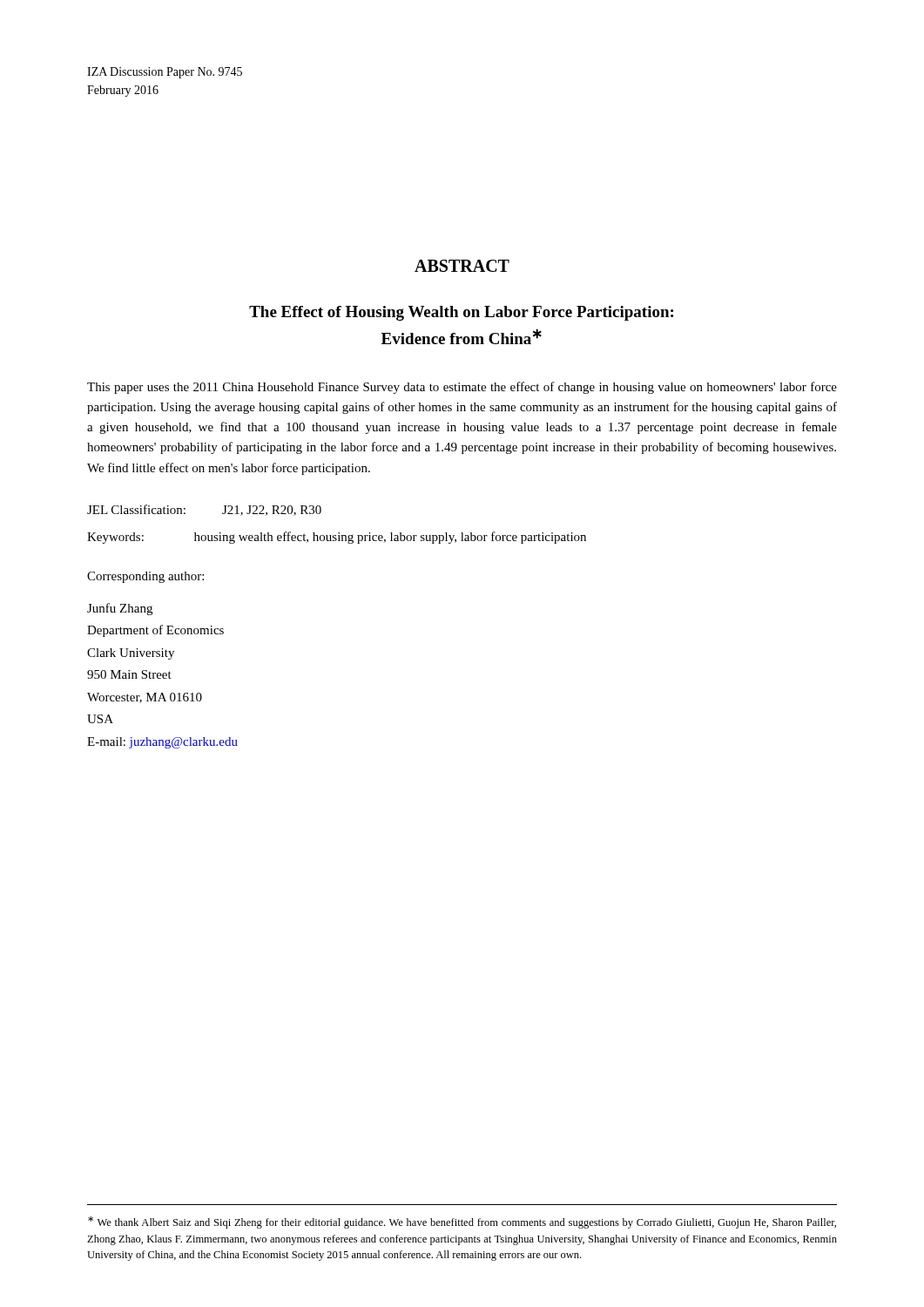Select the text starting "Corresponding author:"
The height and width of the screenshot is (1307, 924).
click(146, 576)
